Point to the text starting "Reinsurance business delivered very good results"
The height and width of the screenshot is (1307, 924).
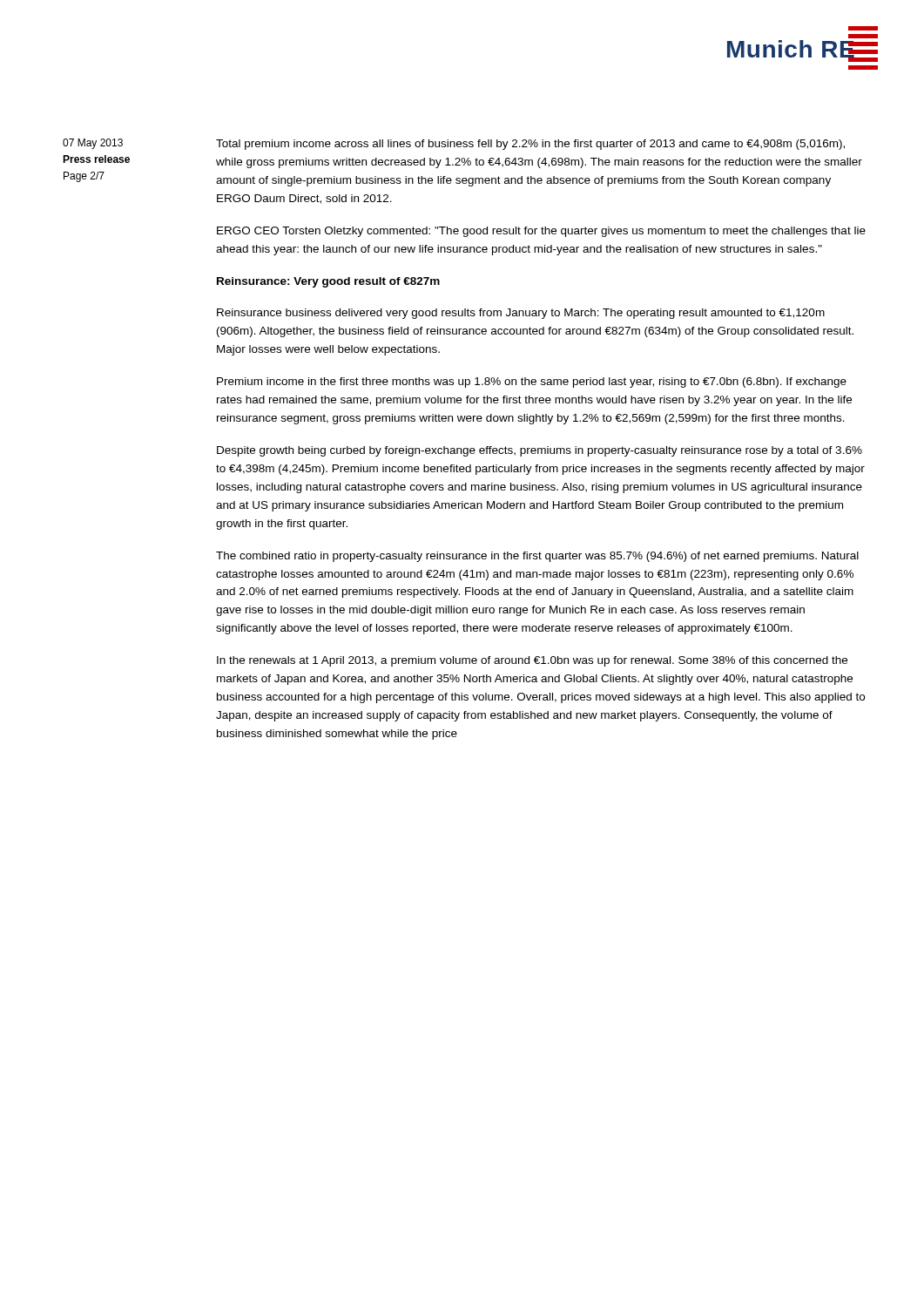542,332
